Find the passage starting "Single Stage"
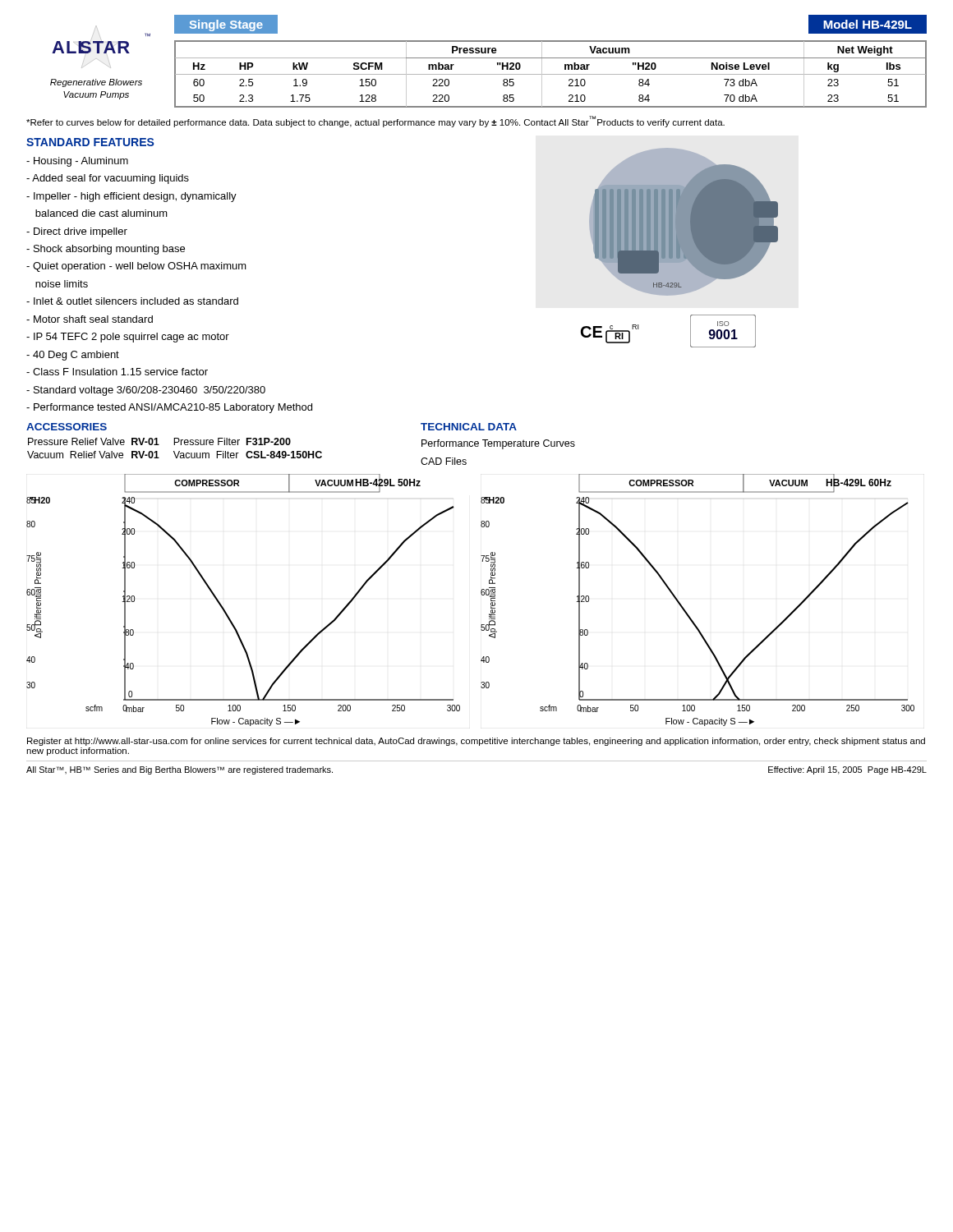953x1232 pixels. 226,24
